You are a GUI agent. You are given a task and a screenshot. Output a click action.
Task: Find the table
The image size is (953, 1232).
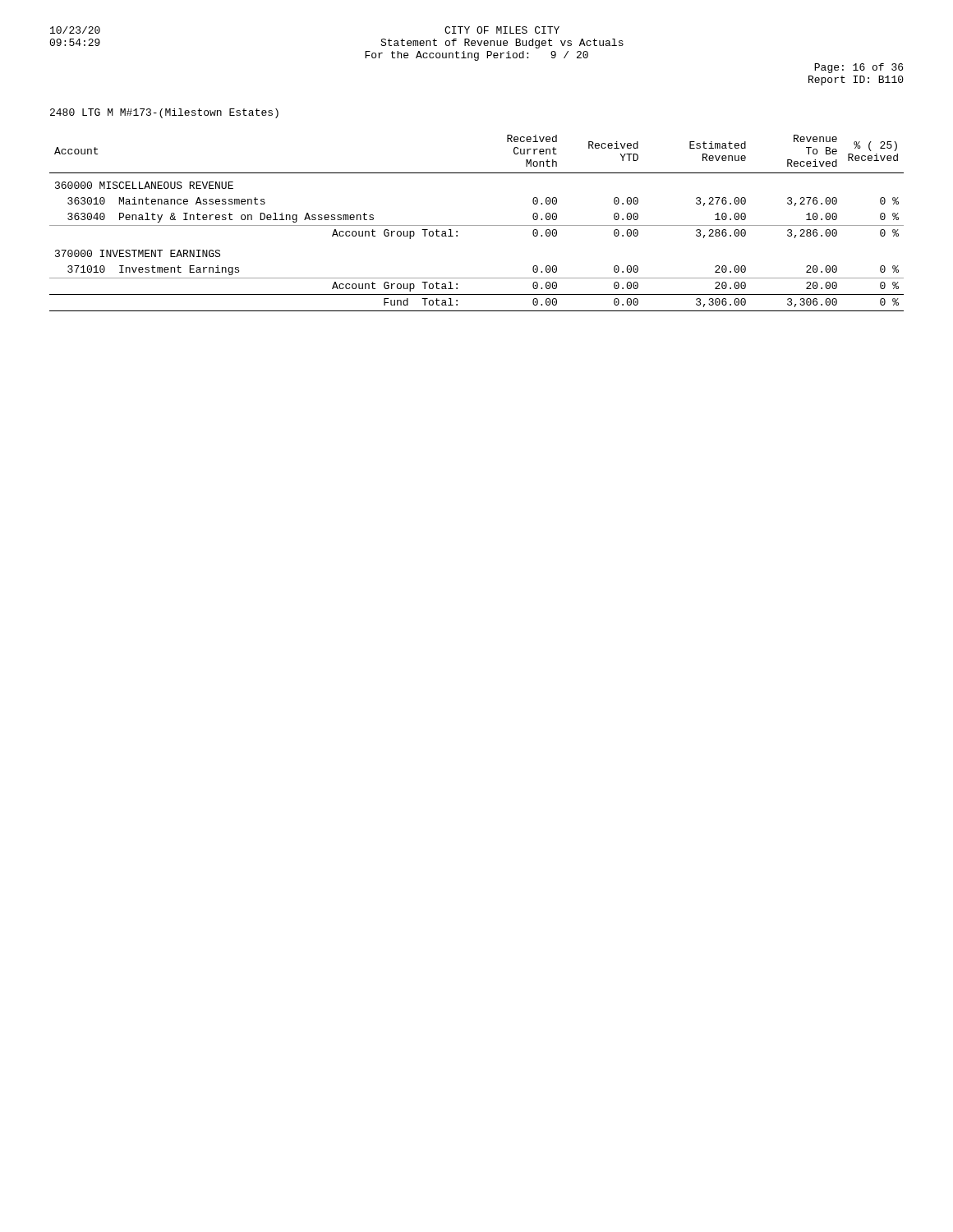[476, 221]
